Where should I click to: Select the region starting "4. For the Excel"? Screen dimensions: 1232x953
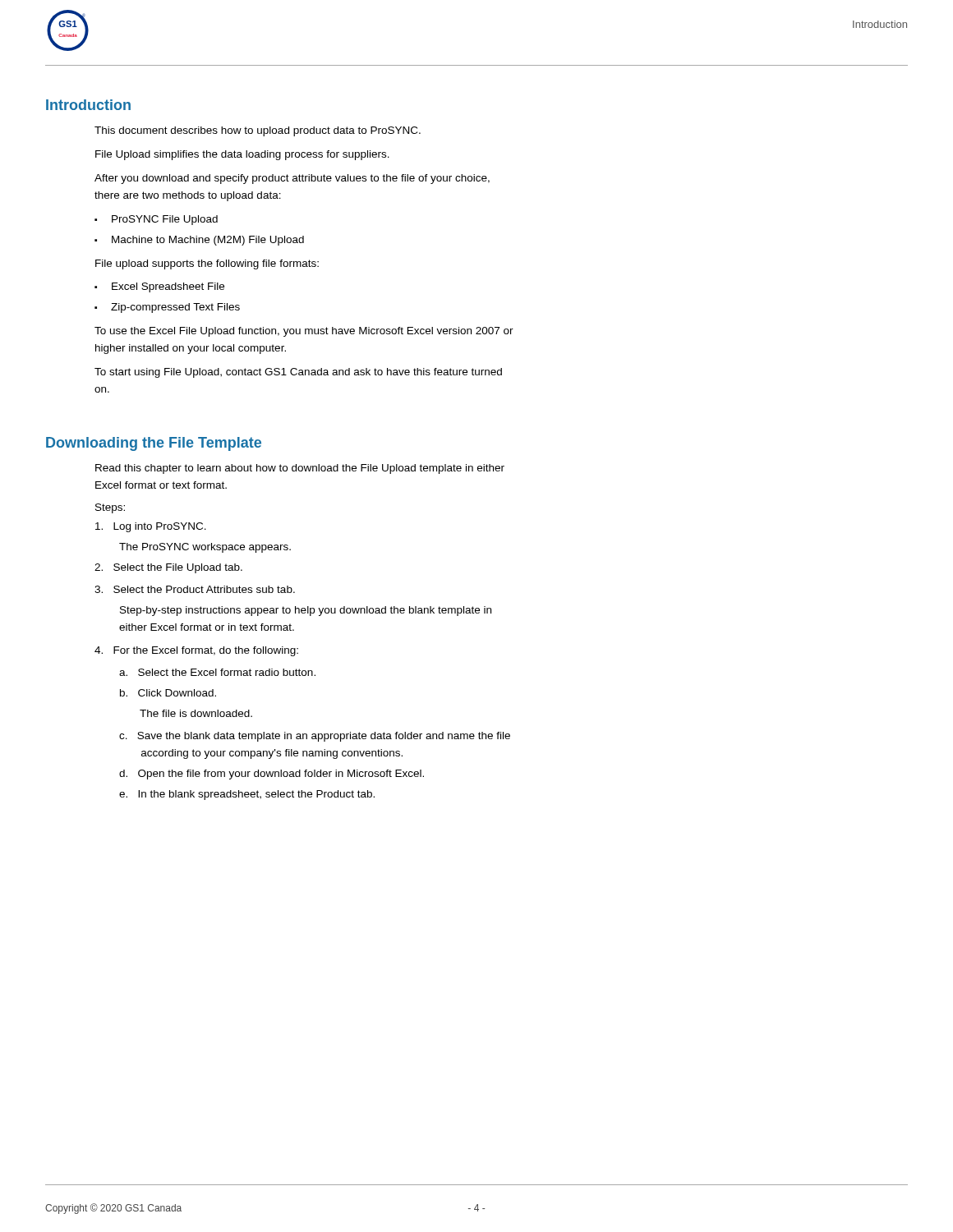pyautogui.click(x=197, y=650)
